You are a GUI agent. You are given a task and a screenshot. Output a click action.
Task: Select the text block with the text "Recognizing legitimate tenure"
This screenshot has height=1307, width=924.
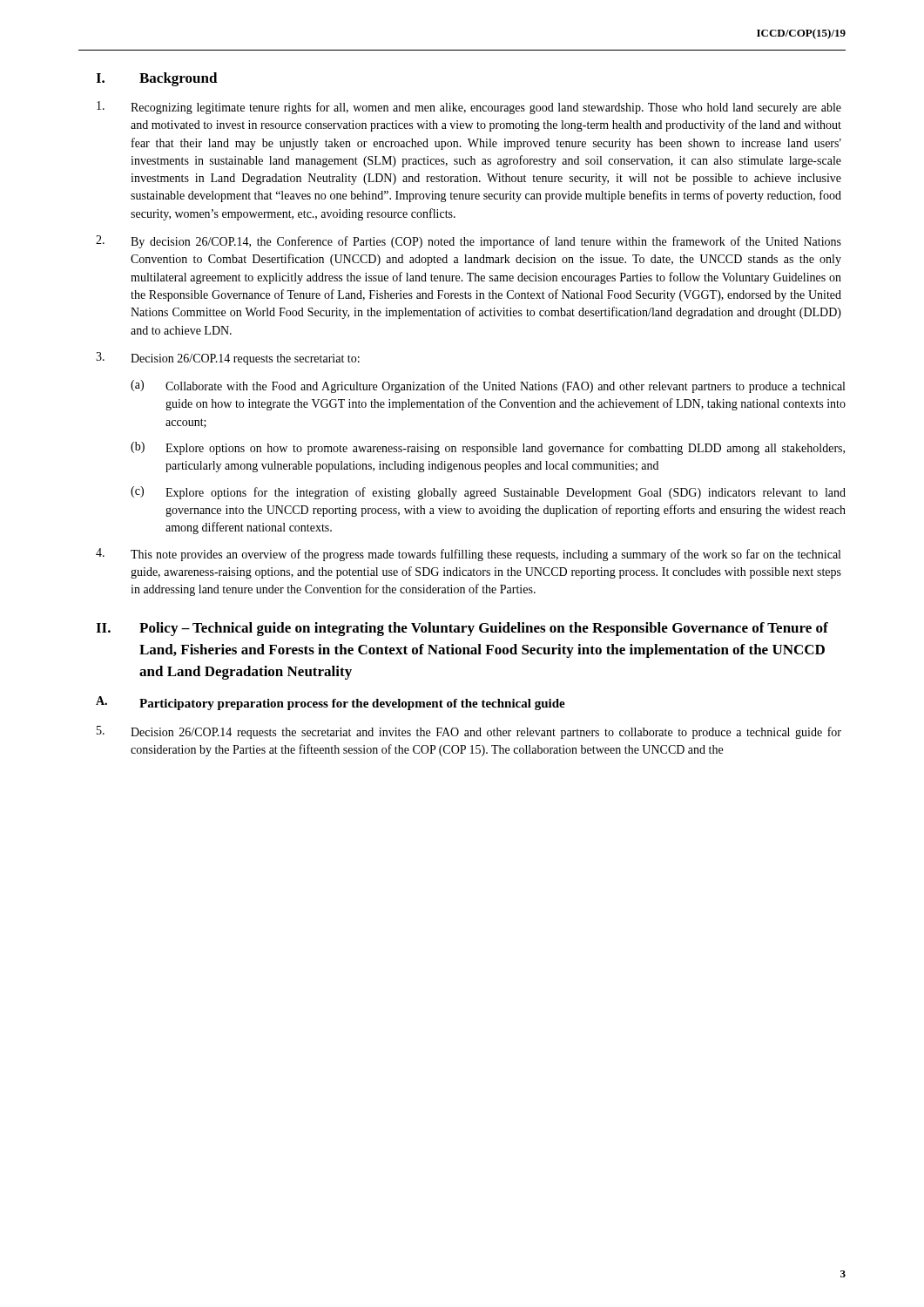(469, 161)
